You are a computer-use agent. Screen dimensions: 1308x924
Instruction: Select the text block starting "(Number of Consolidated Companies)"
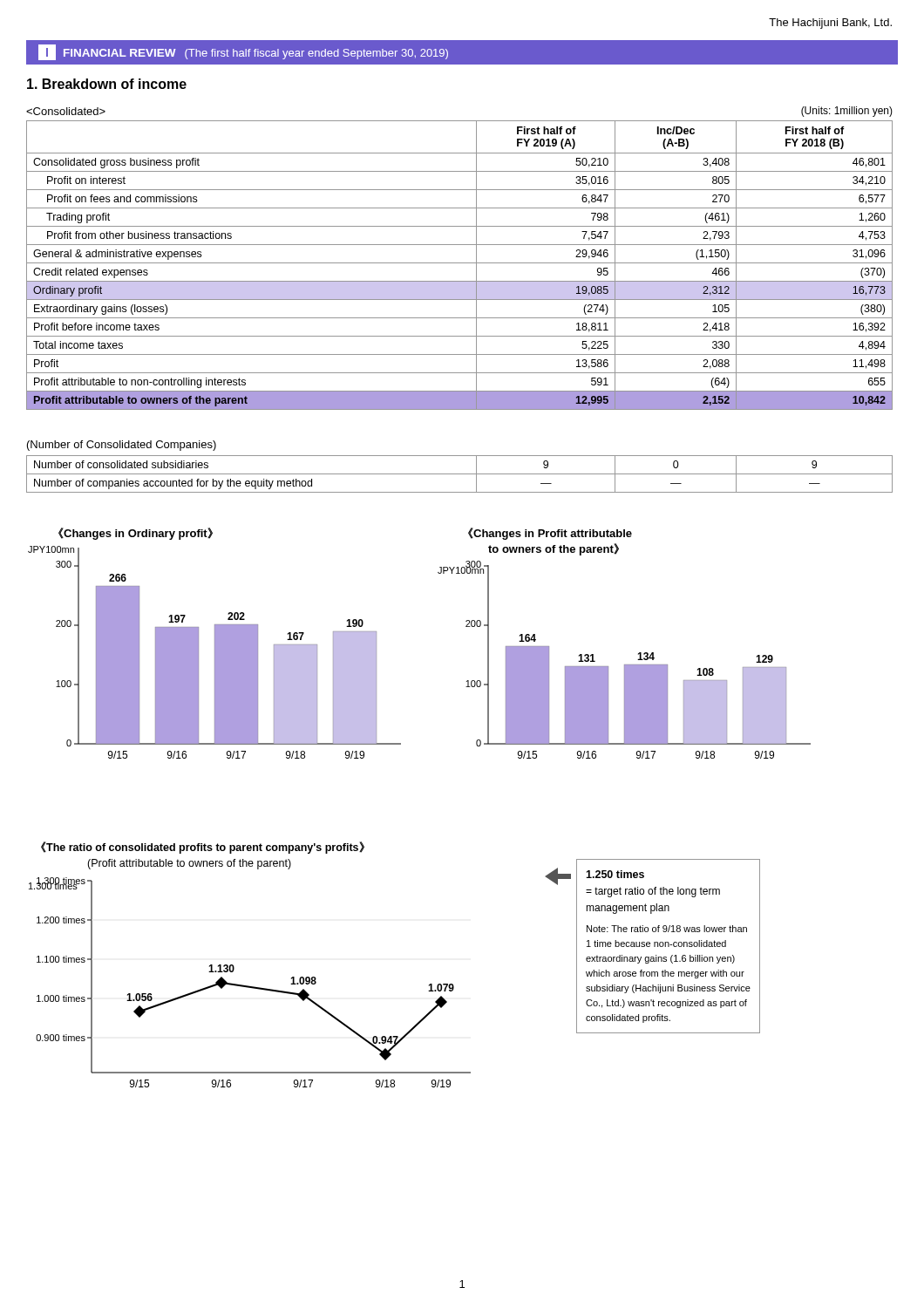[x=121, y=444]
